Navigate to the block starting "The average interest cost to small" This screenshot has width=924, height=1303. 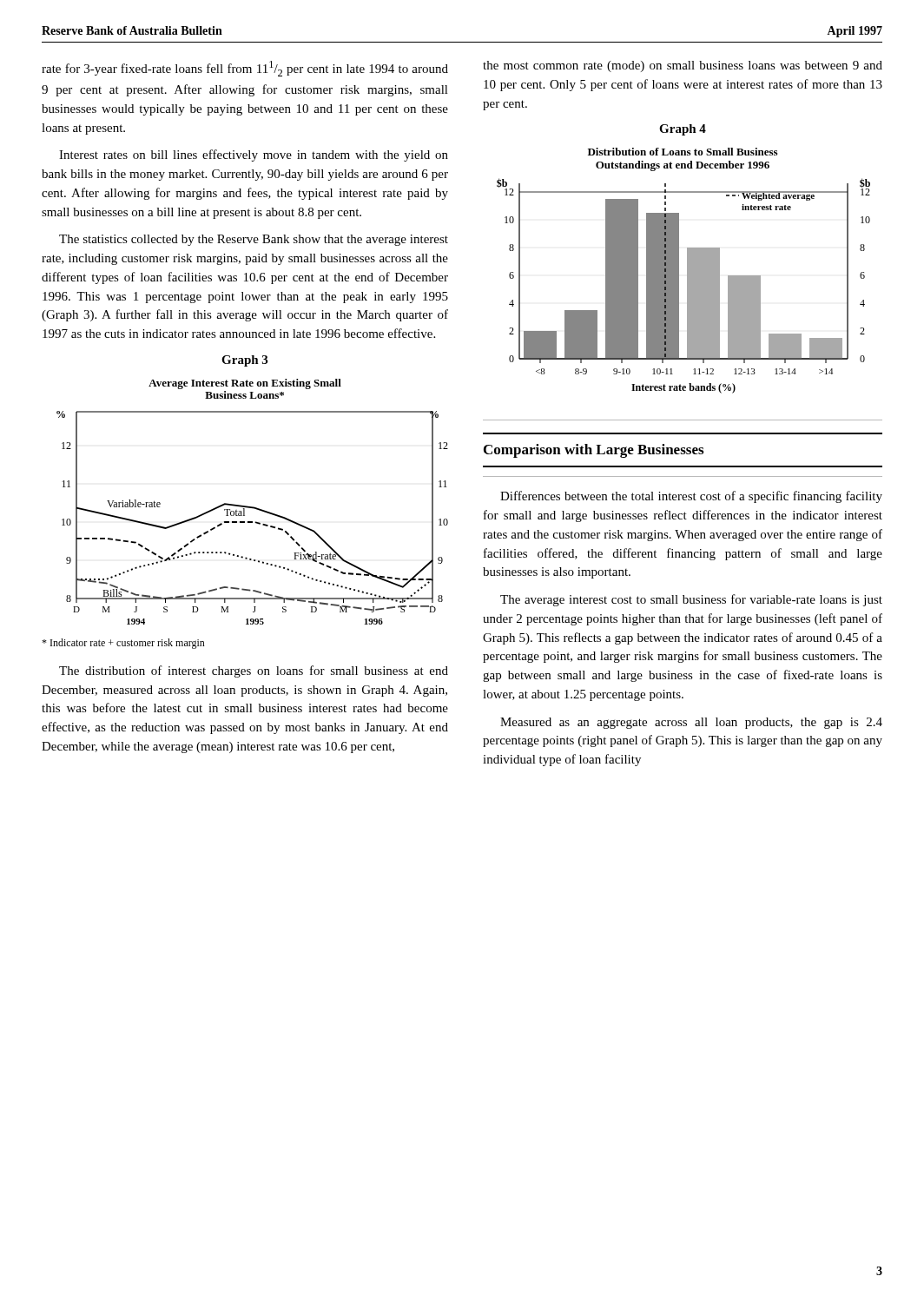point(683,647)
